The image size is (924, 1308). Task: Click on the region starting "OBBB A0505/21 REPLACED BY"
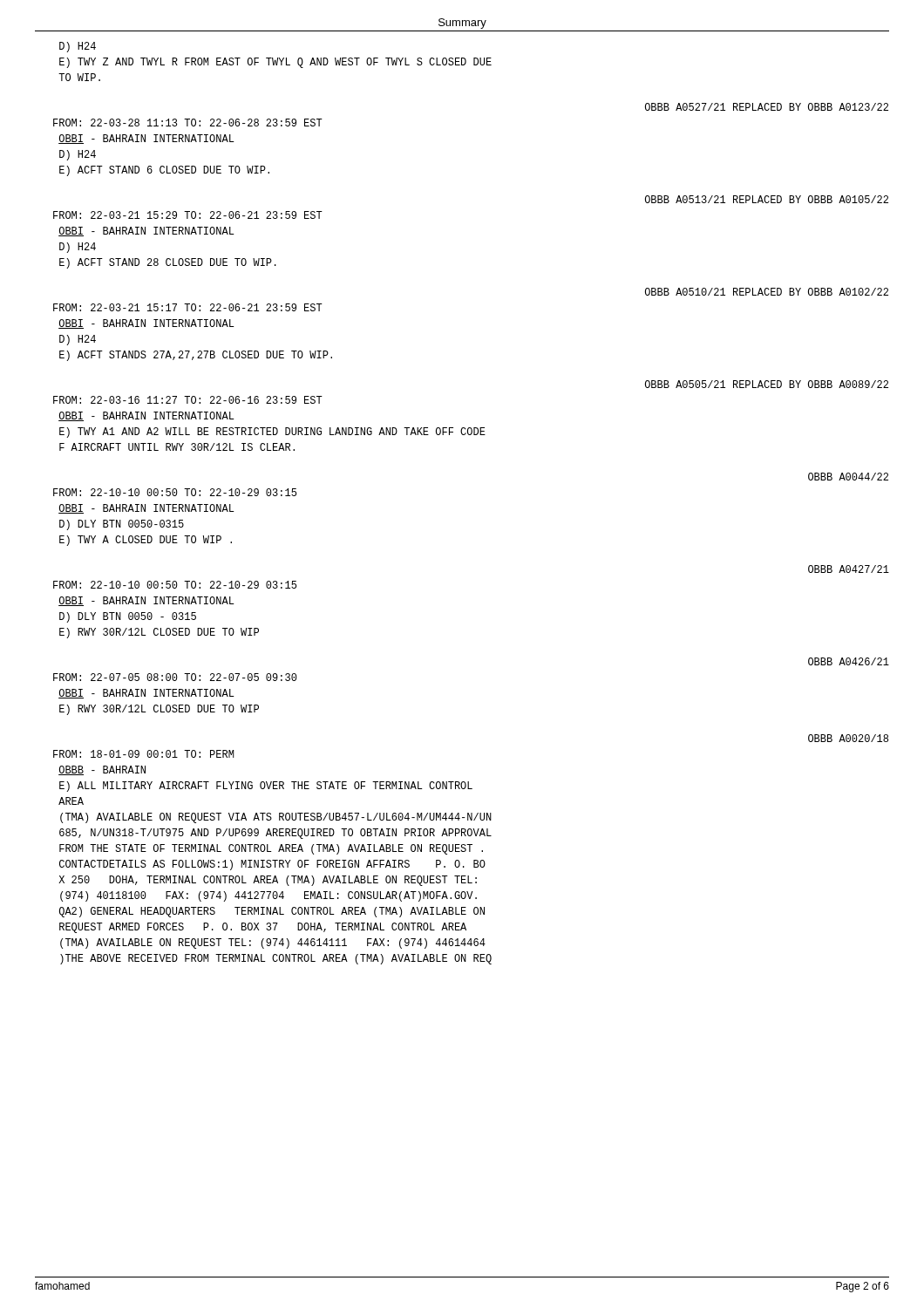[x=471, y=418]
